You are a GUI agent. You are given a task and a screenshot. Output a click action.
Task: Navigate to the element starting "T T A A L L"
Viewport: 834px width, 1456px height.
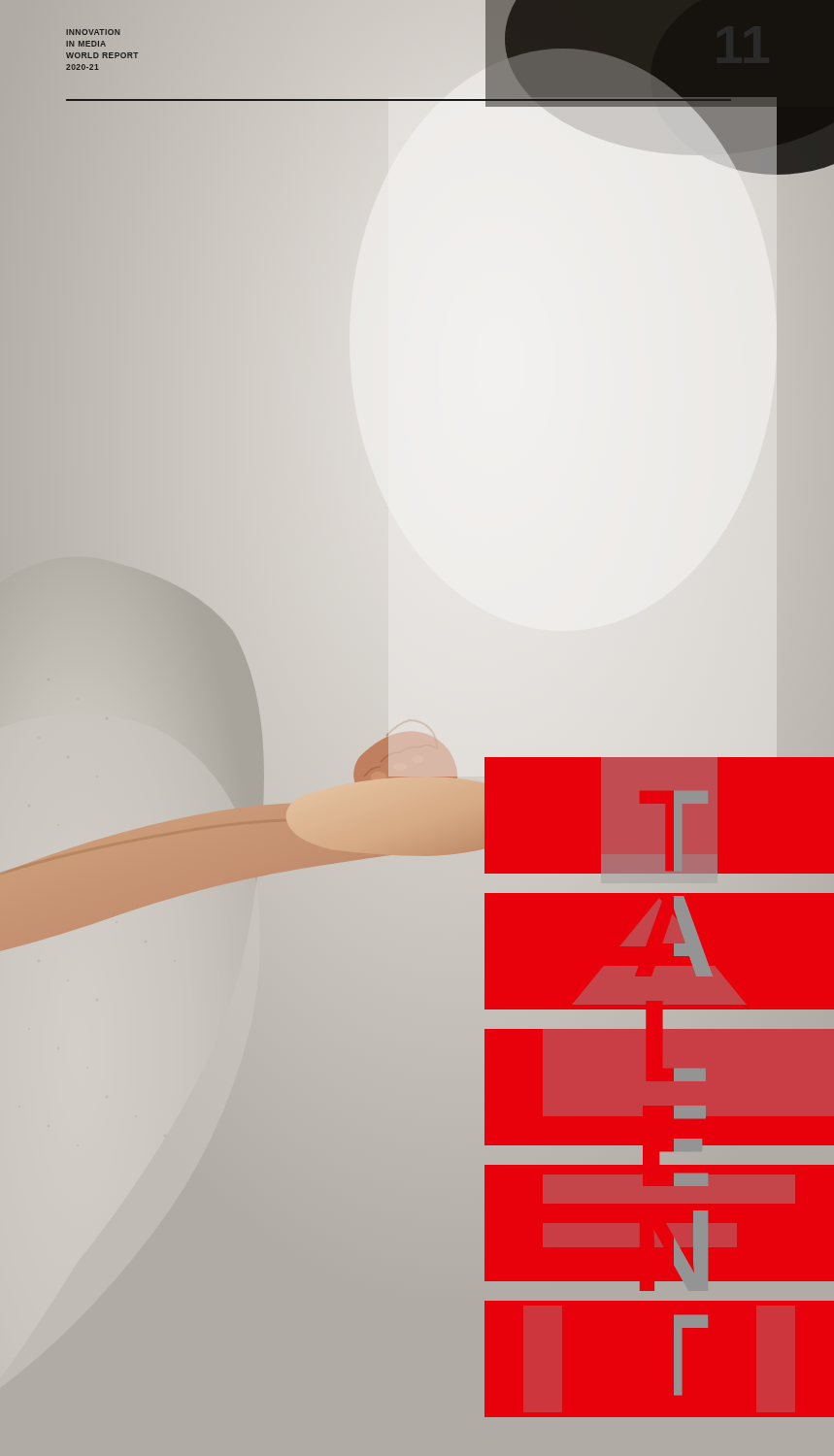coord(674,1111)
